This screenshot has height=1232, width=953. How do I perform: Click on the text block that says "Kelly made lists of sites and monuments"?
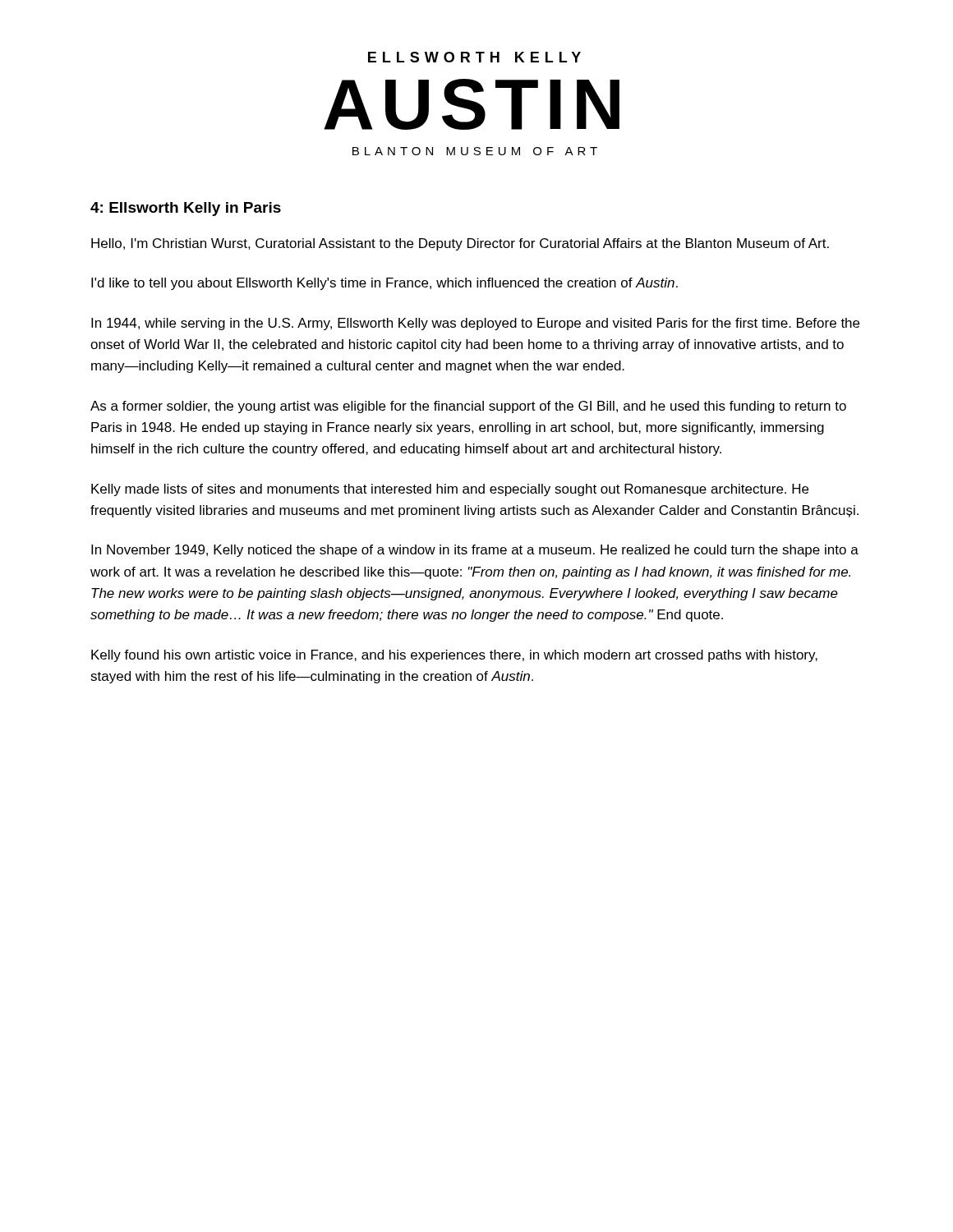[475, 500]
